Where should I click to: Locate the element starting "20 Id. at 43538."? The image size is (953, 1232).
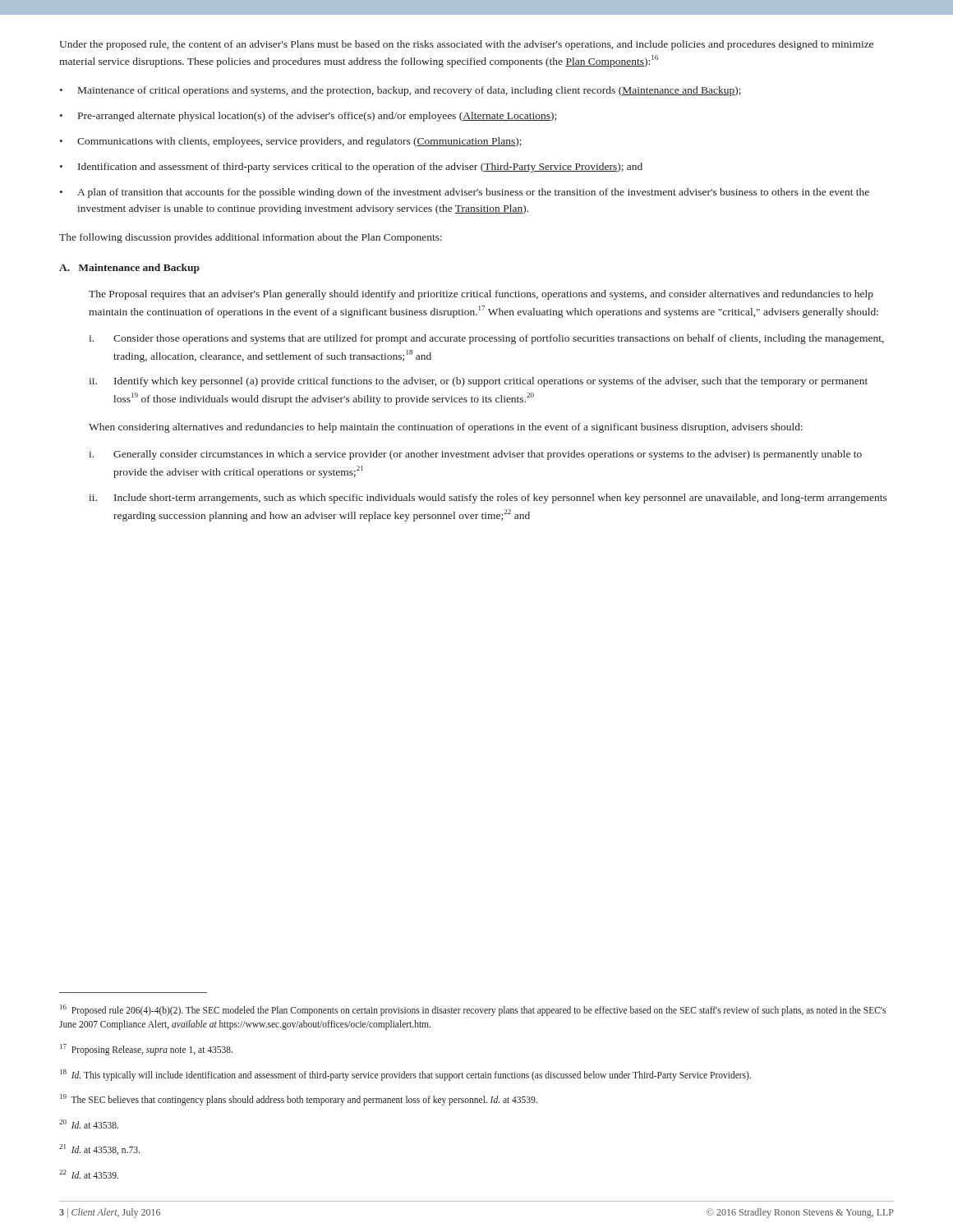[89, 1124]
